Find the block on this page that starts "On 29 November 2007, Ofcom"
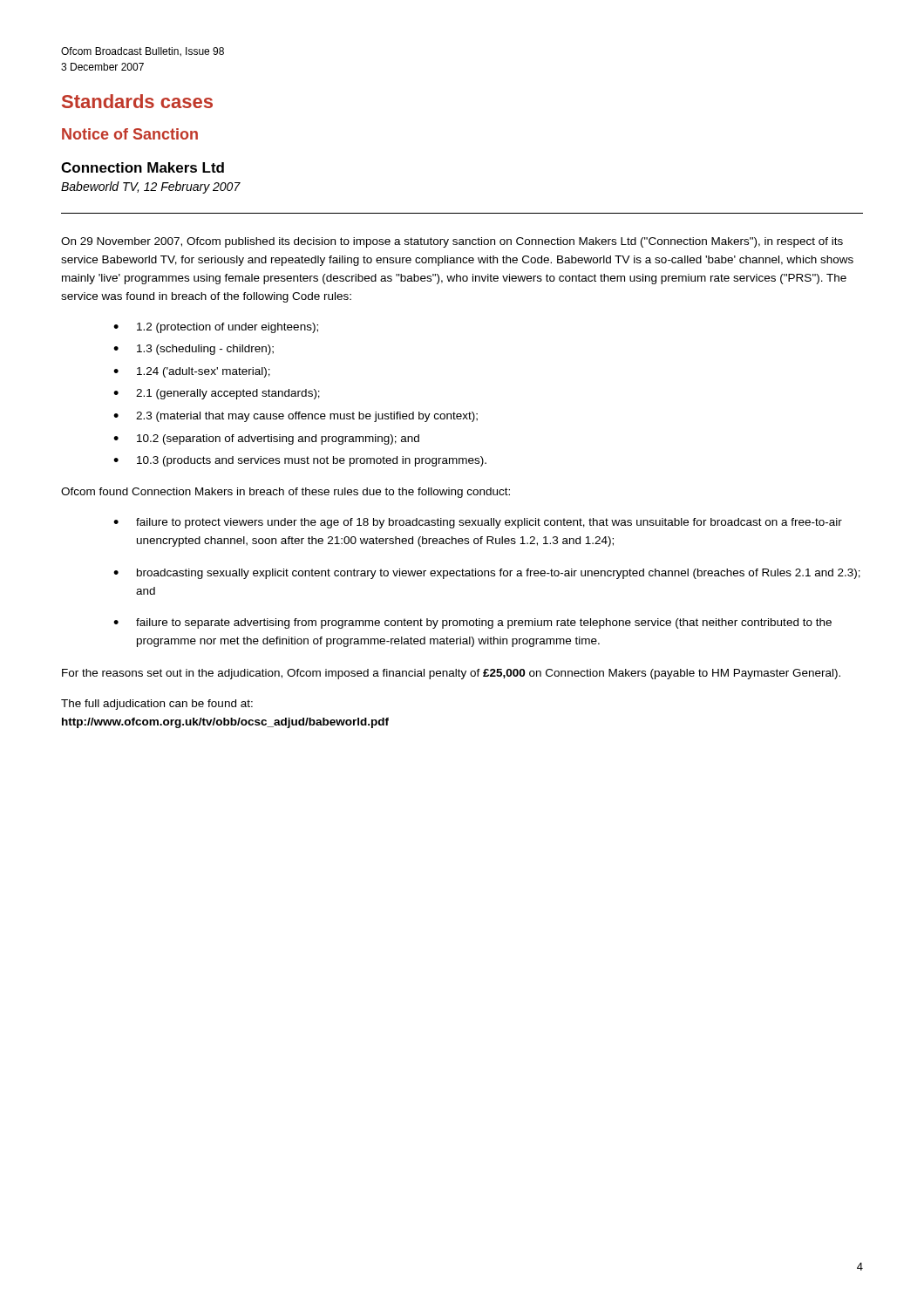 pyautogui.click(x=457, y=268)
